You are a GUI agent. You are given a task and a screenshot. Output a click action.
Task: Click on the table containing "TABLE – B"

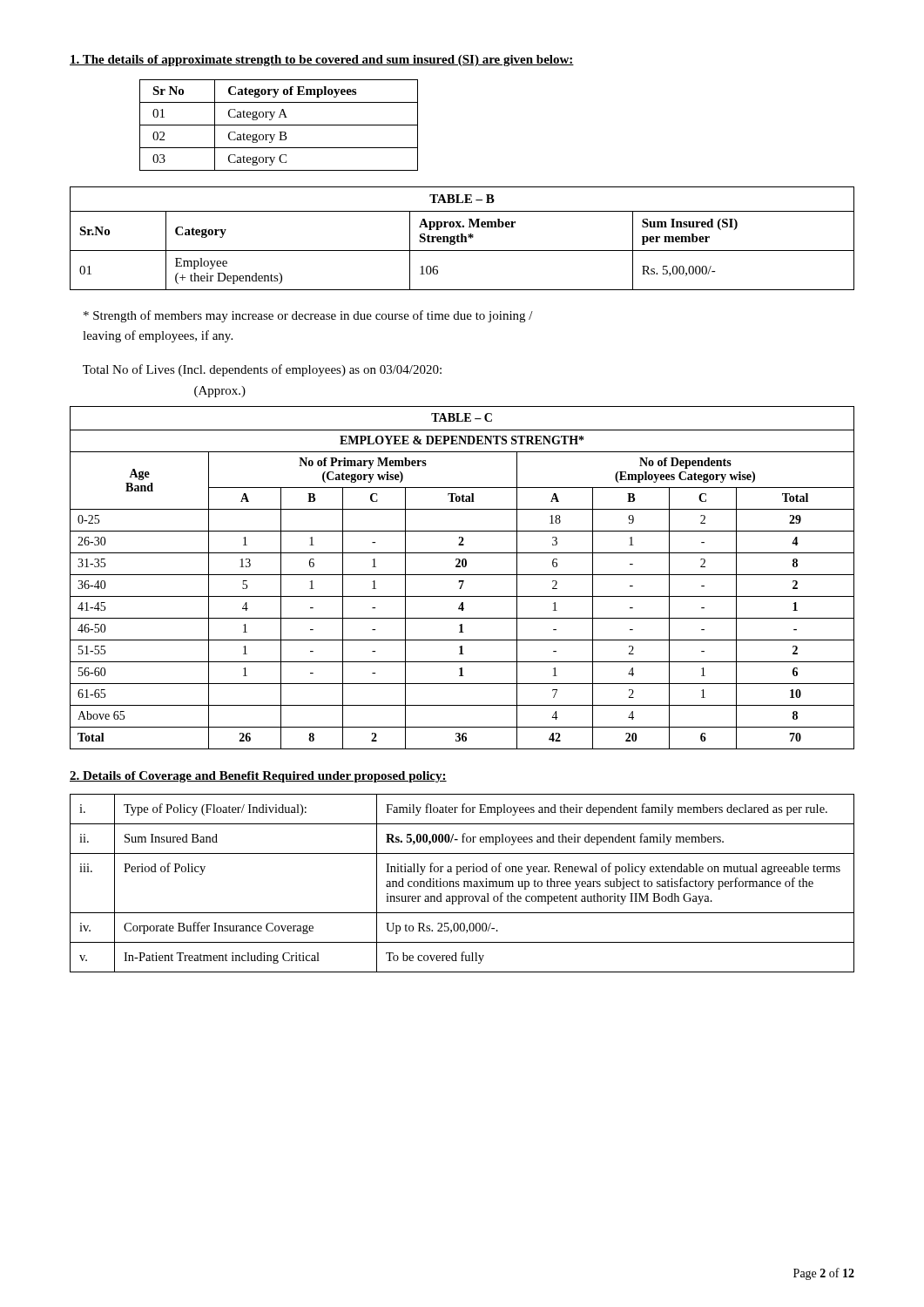coord(462,238)
